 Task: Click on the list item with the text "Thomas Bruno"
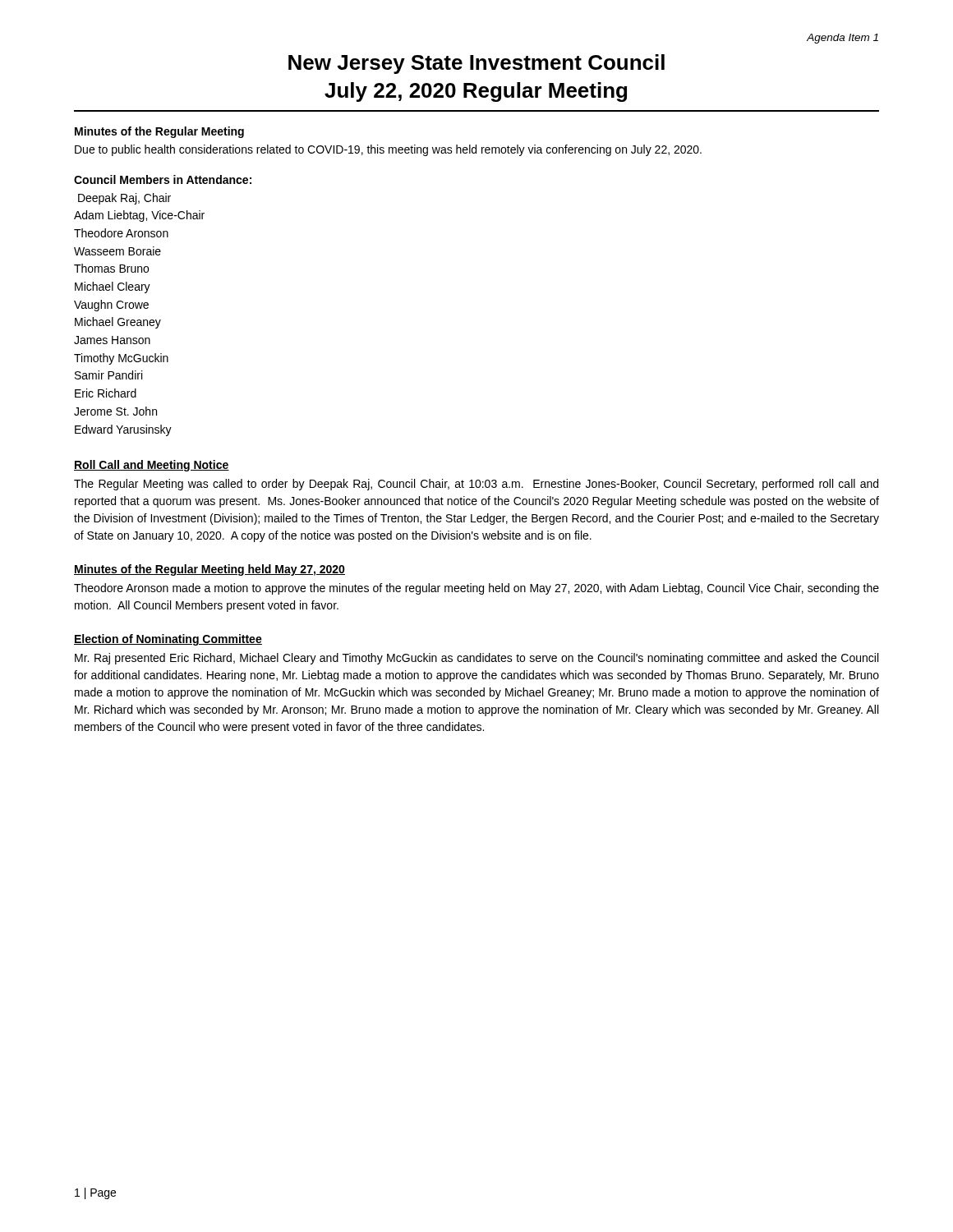coord(112,269)
